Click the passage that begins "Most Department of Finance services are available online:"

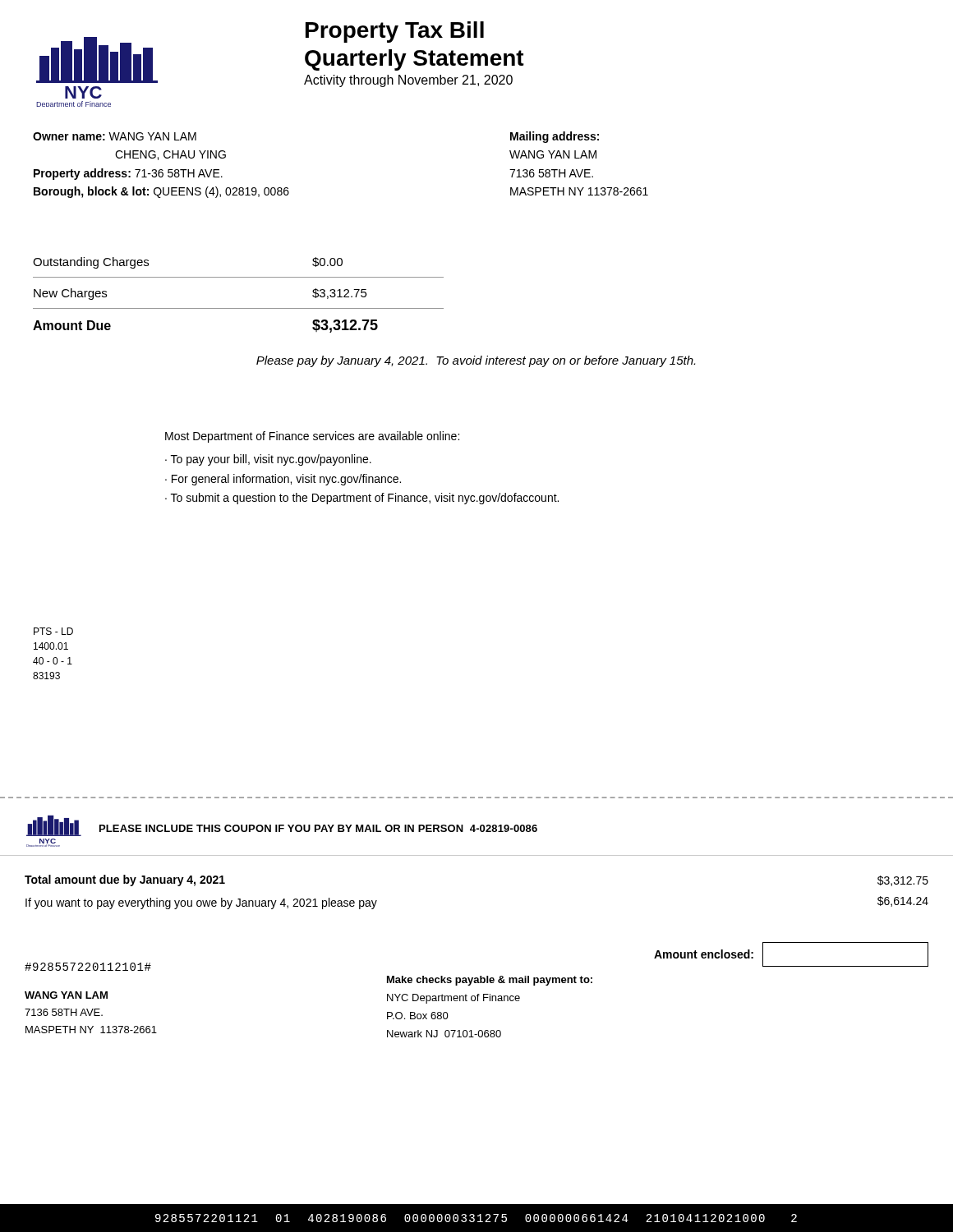tap(312, 437)
